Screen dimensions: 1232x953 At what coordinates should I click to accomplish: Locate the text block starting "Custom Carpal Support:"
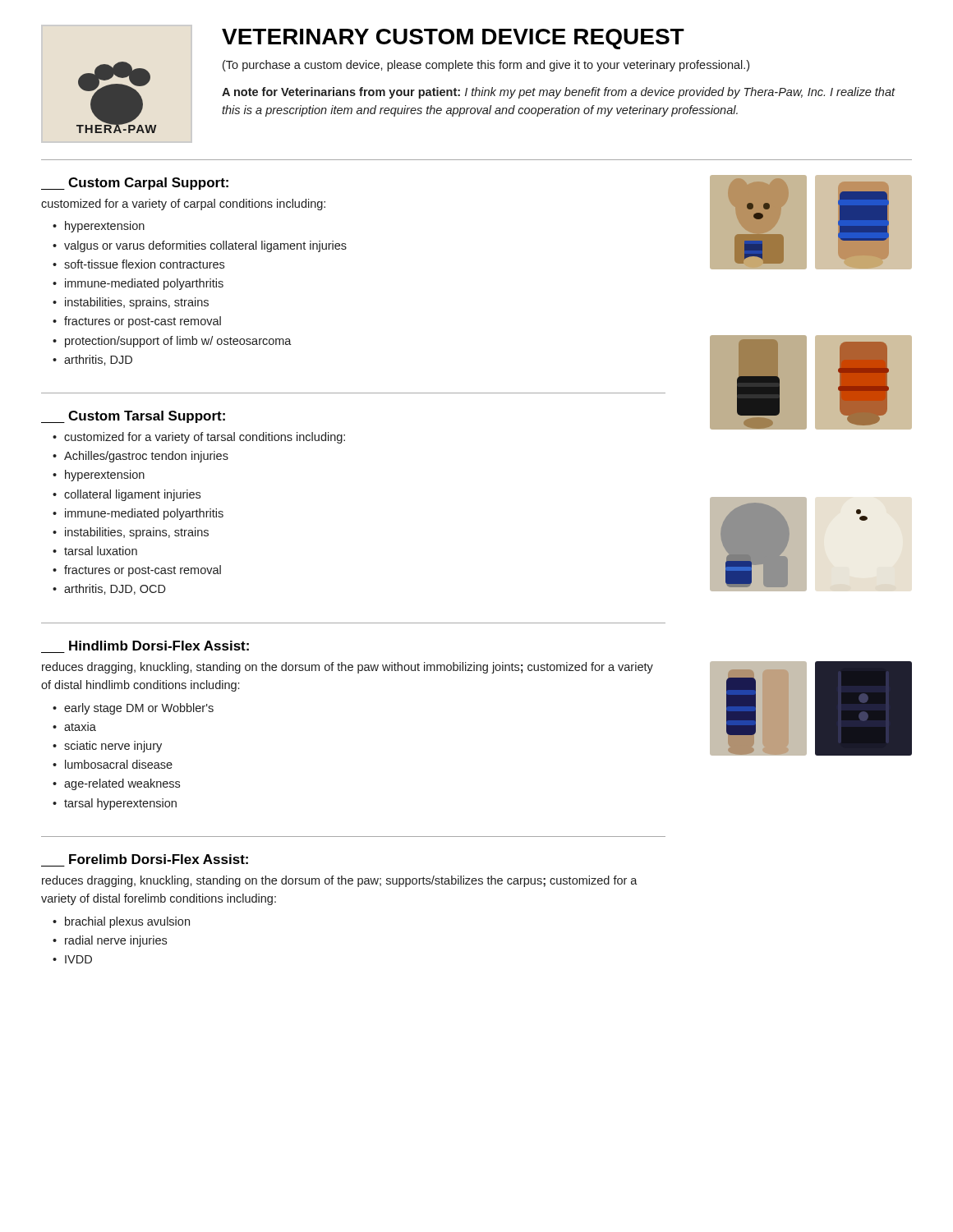(x=135, y=183)
